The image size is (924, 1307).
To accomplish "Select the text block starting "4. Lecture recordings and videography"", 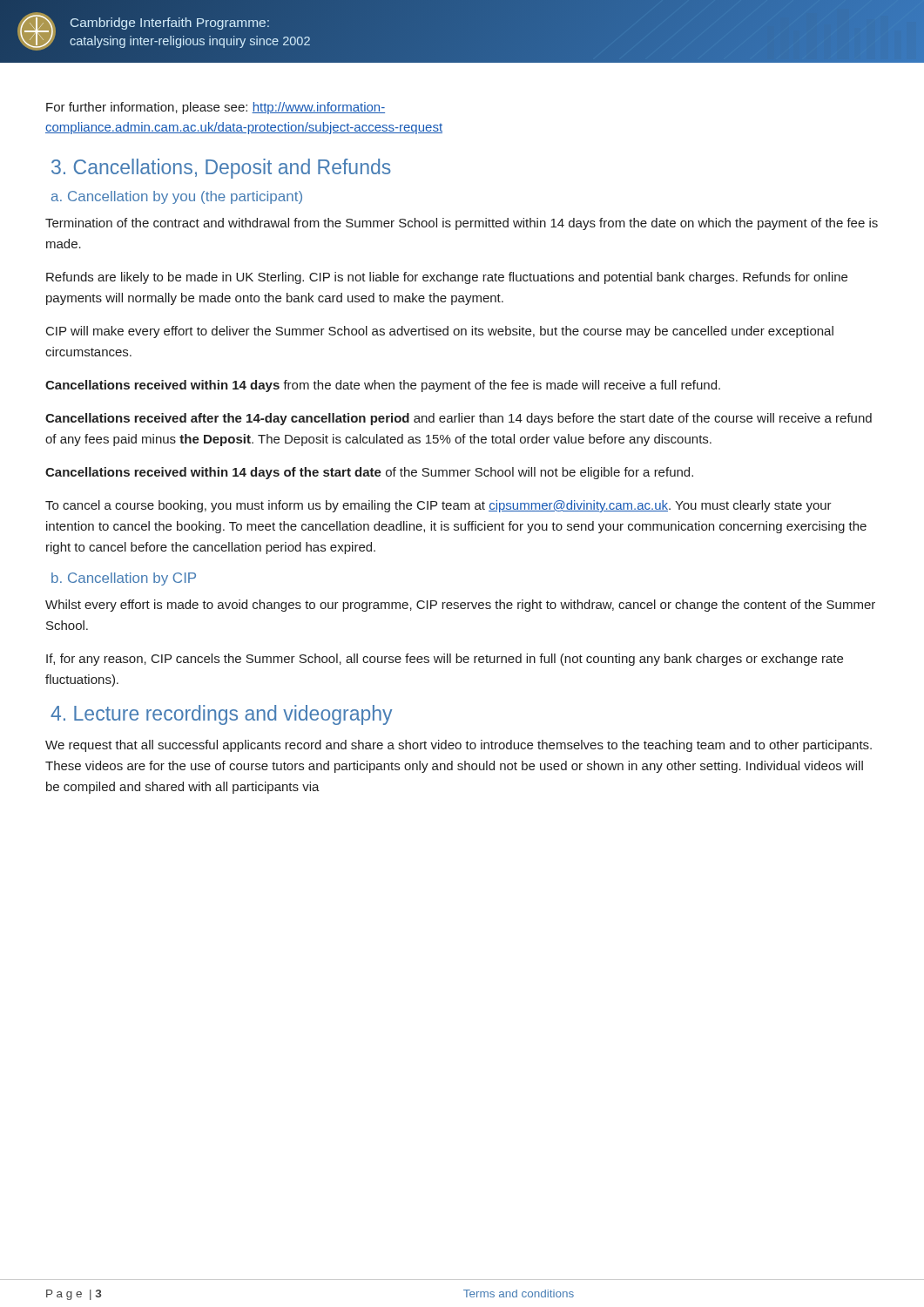I will pyautogui.click(x=221, y=715).
